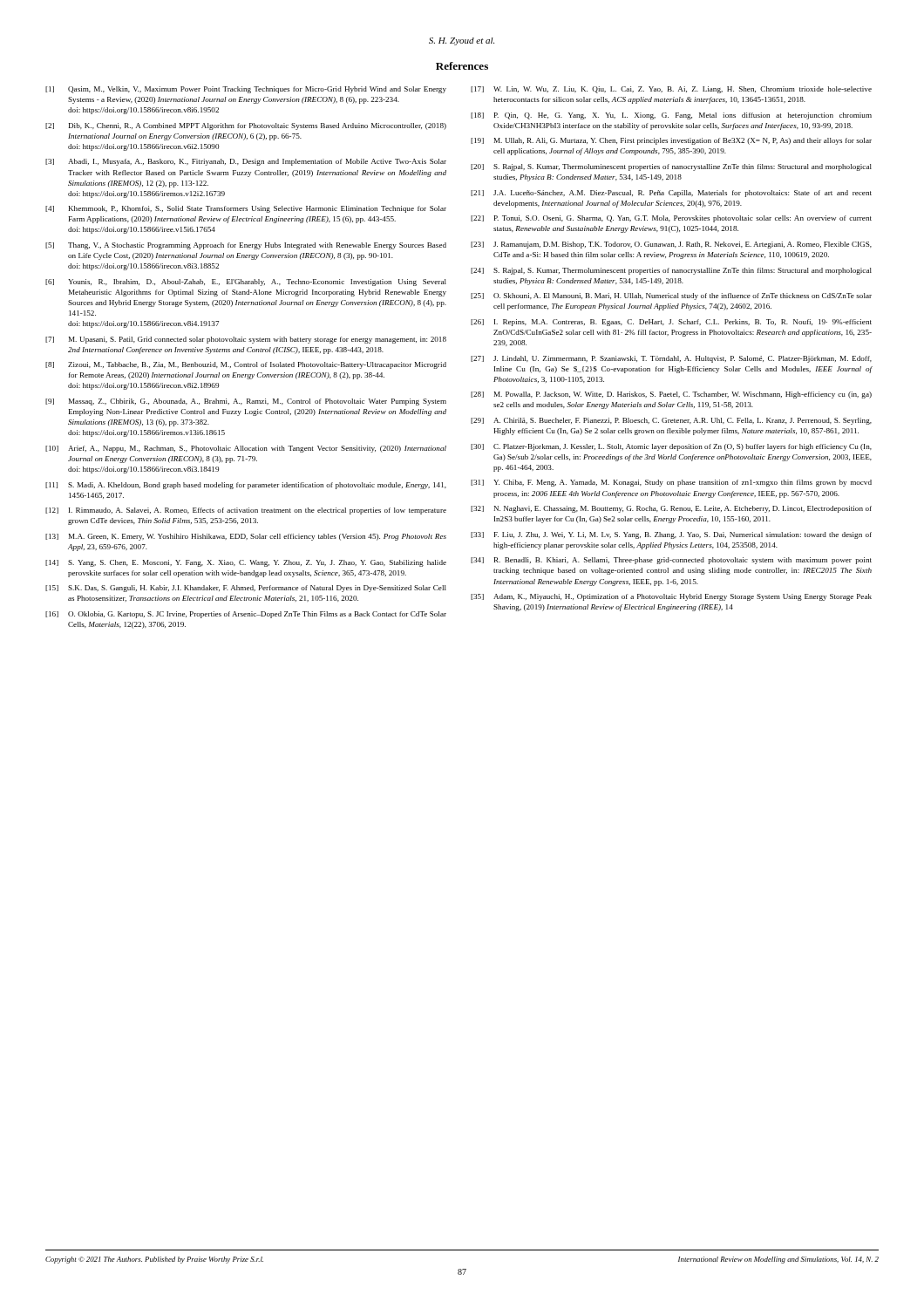Click on the block starting "[24]S. Rajpal, S. Kumar, Thermoluminescent properties of"
The height and width of the screenshot is (1308, 924).
671,275
